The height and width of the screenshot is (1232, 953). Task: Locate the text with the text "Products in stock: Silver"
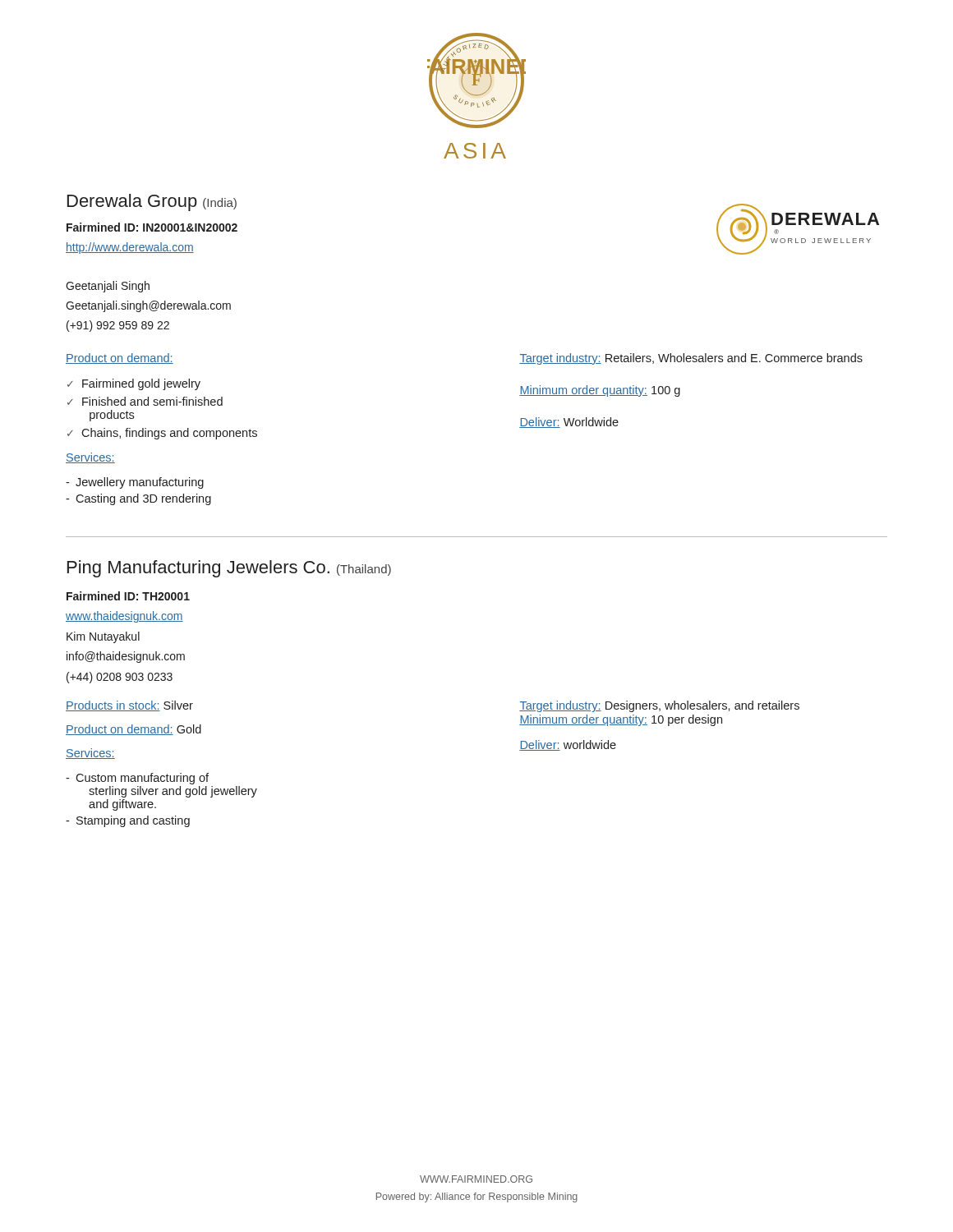(x=129, y=705)
